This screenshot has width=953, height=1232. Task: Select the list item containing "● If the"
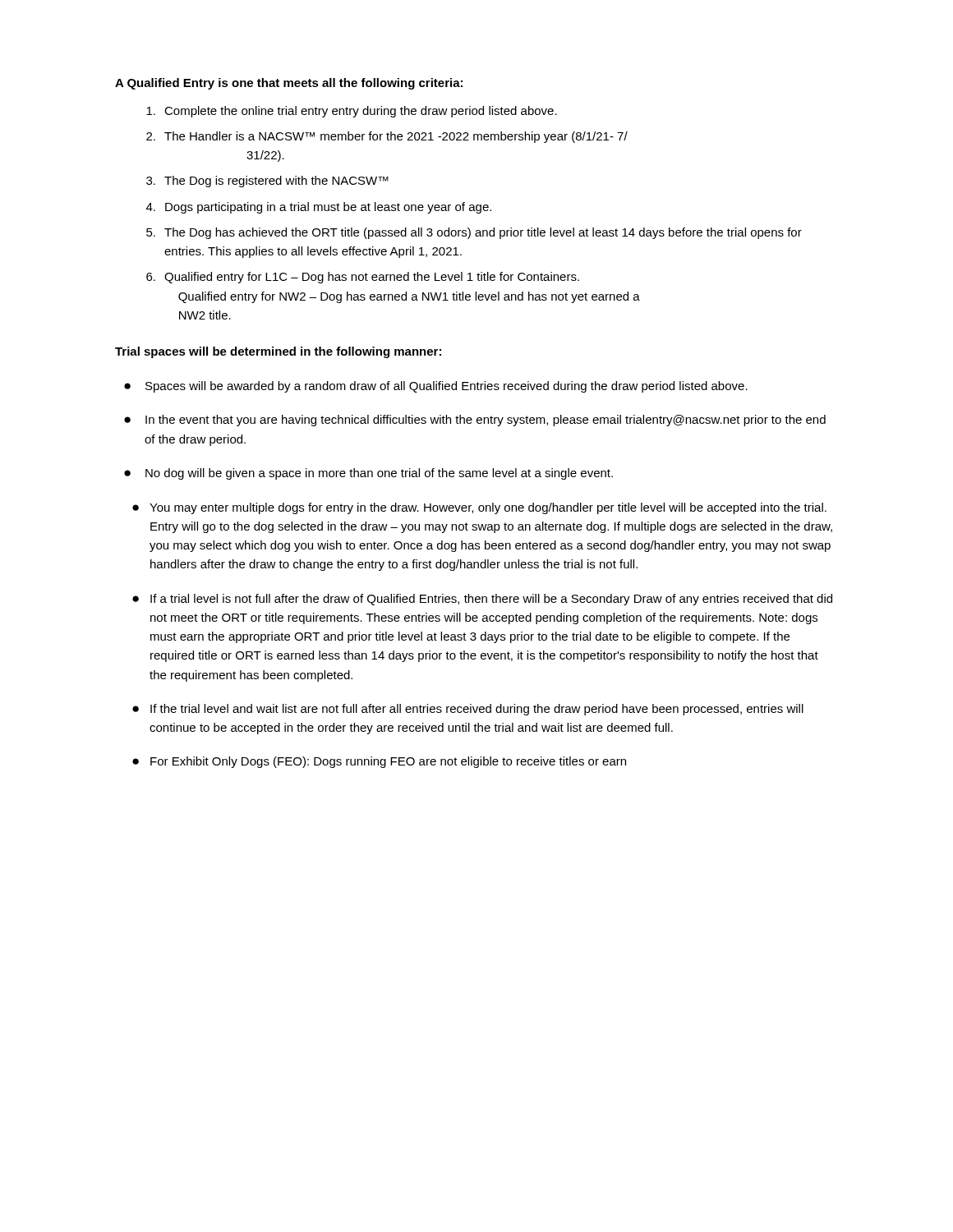tap(485, 718)
